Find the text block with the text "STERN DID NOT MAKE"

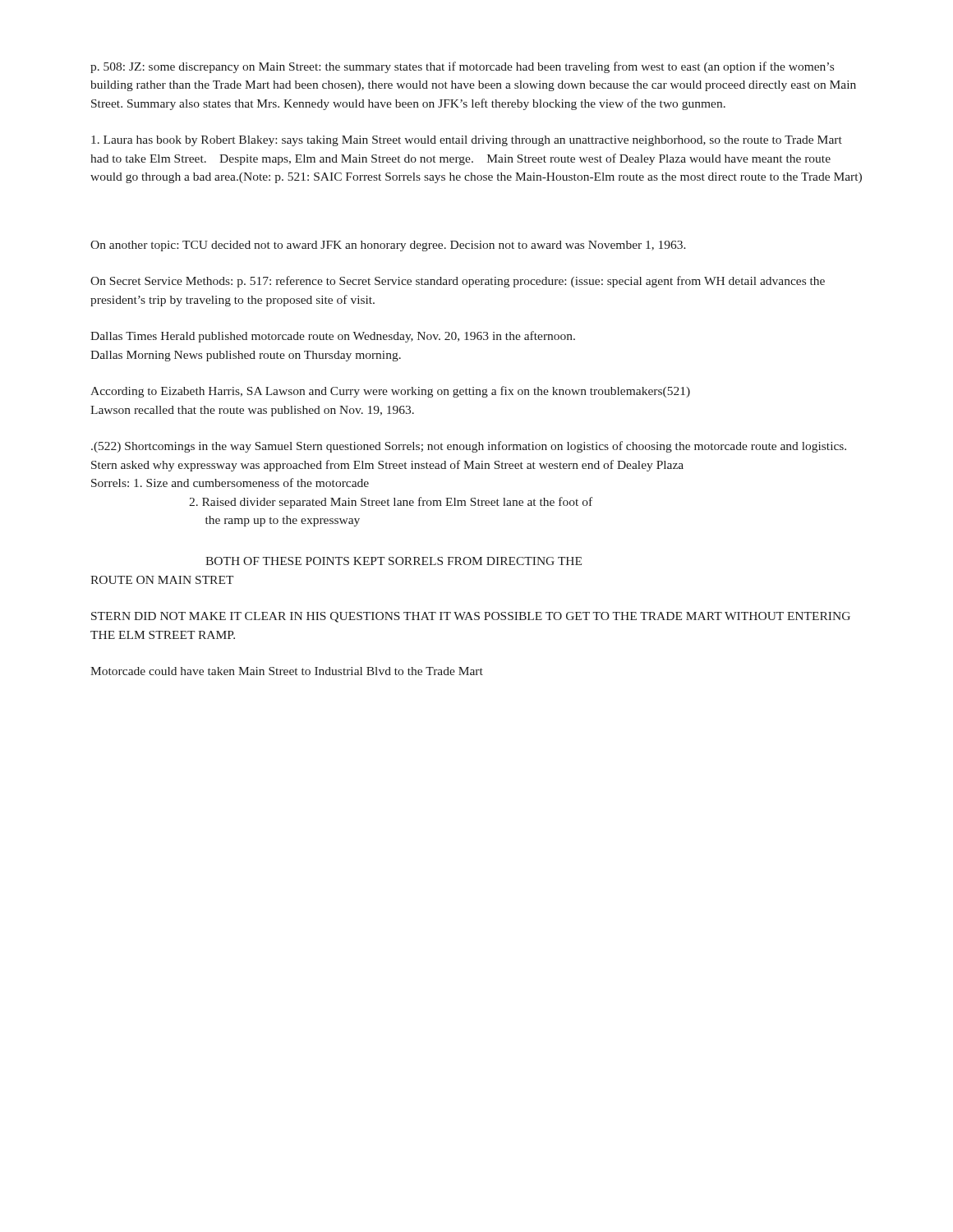point(470,625)
